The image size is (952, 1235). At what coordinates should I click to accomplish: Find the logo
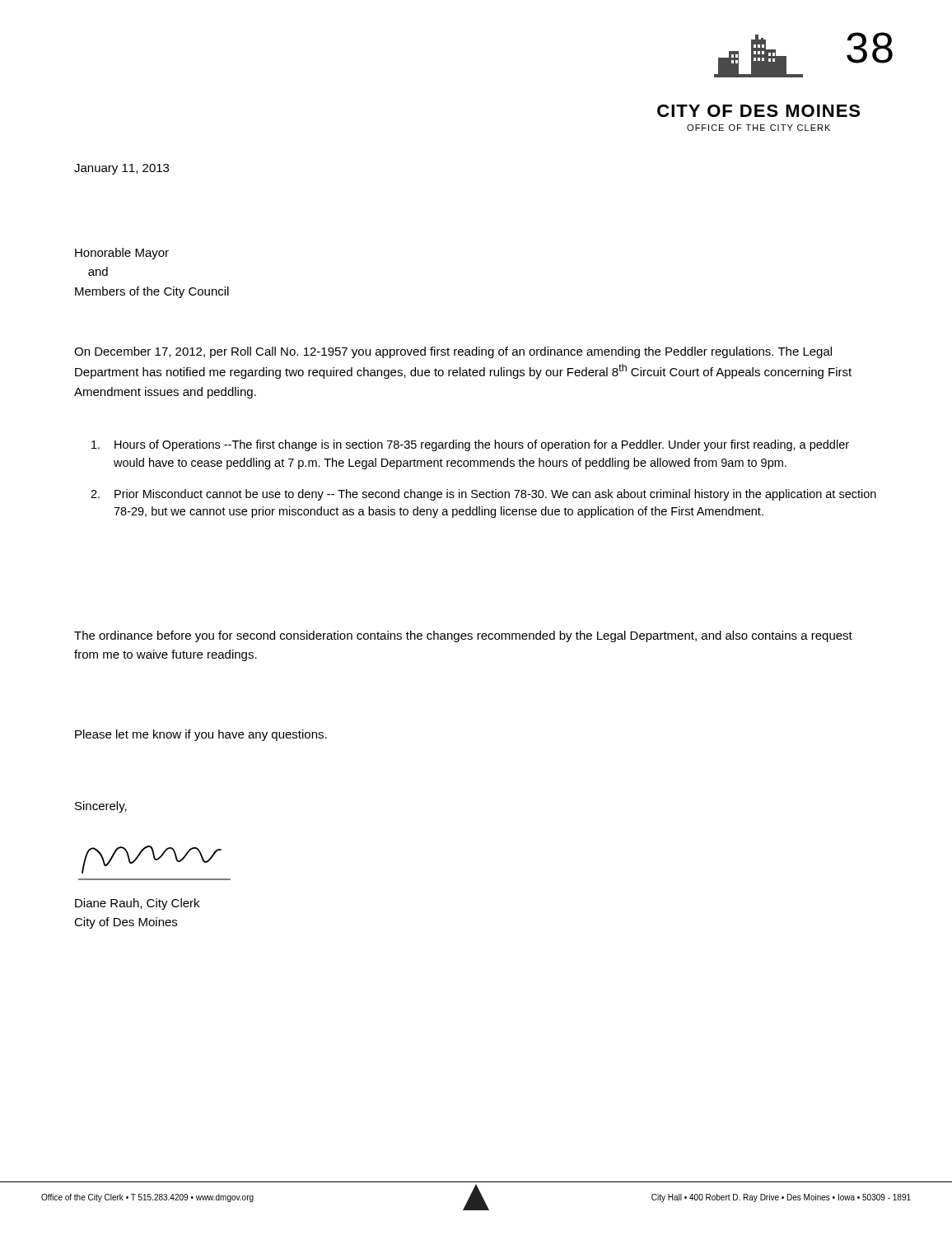pos(759,79)
